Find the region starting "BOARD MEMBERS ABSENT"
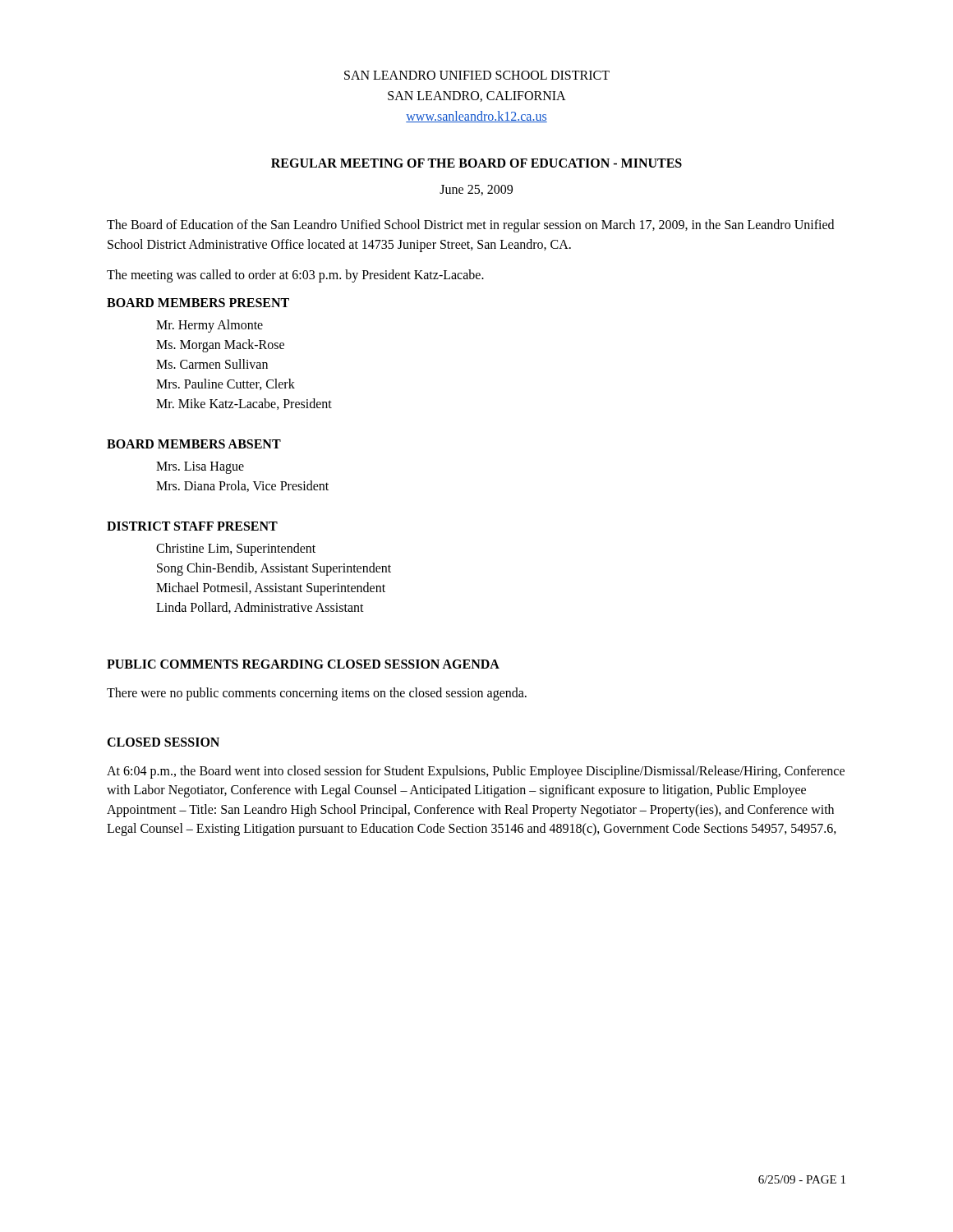 194,444
